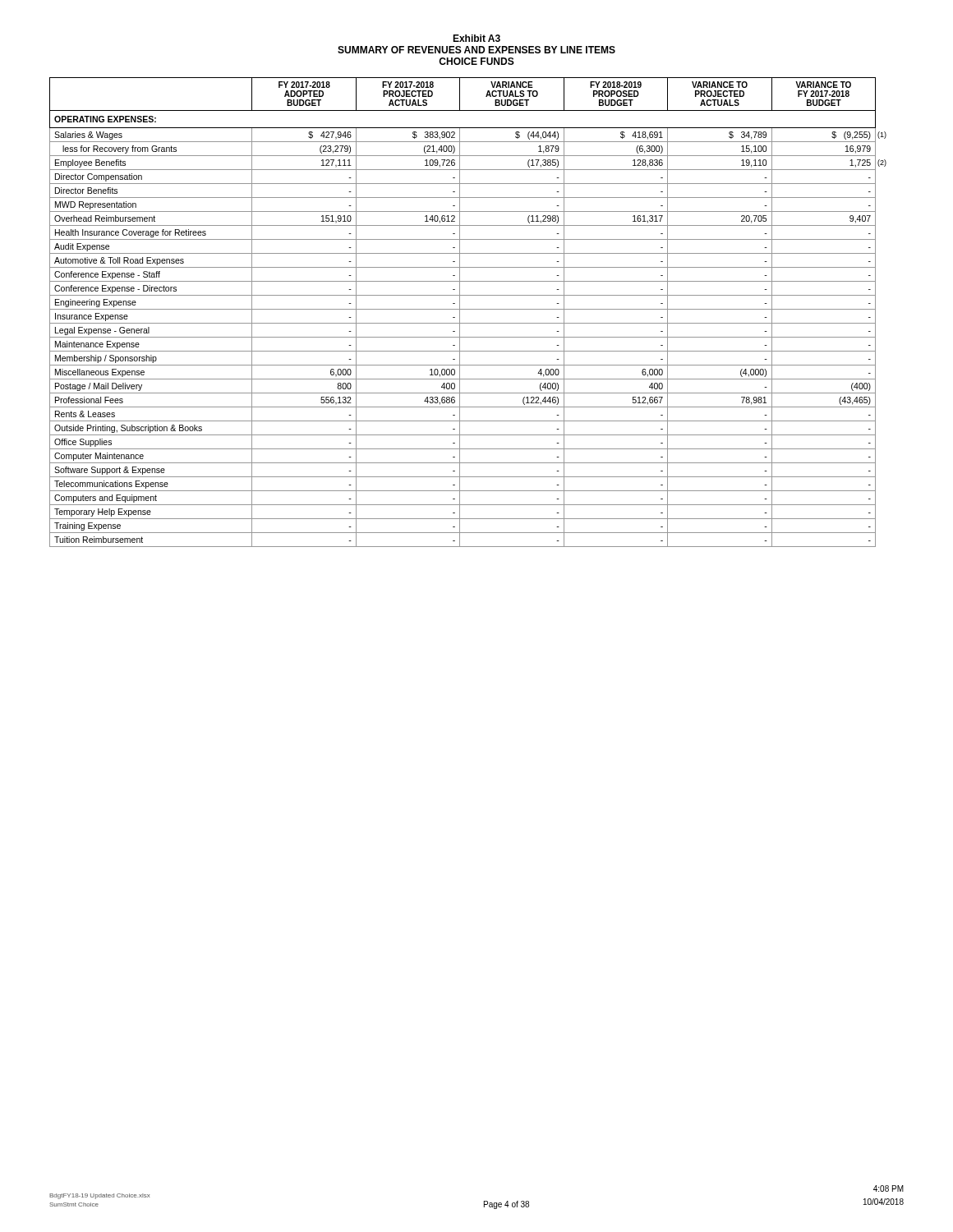
Task: Click the title that begins "Exhibit A3 SUMMARY"
Action: click(x=476, y=50)
